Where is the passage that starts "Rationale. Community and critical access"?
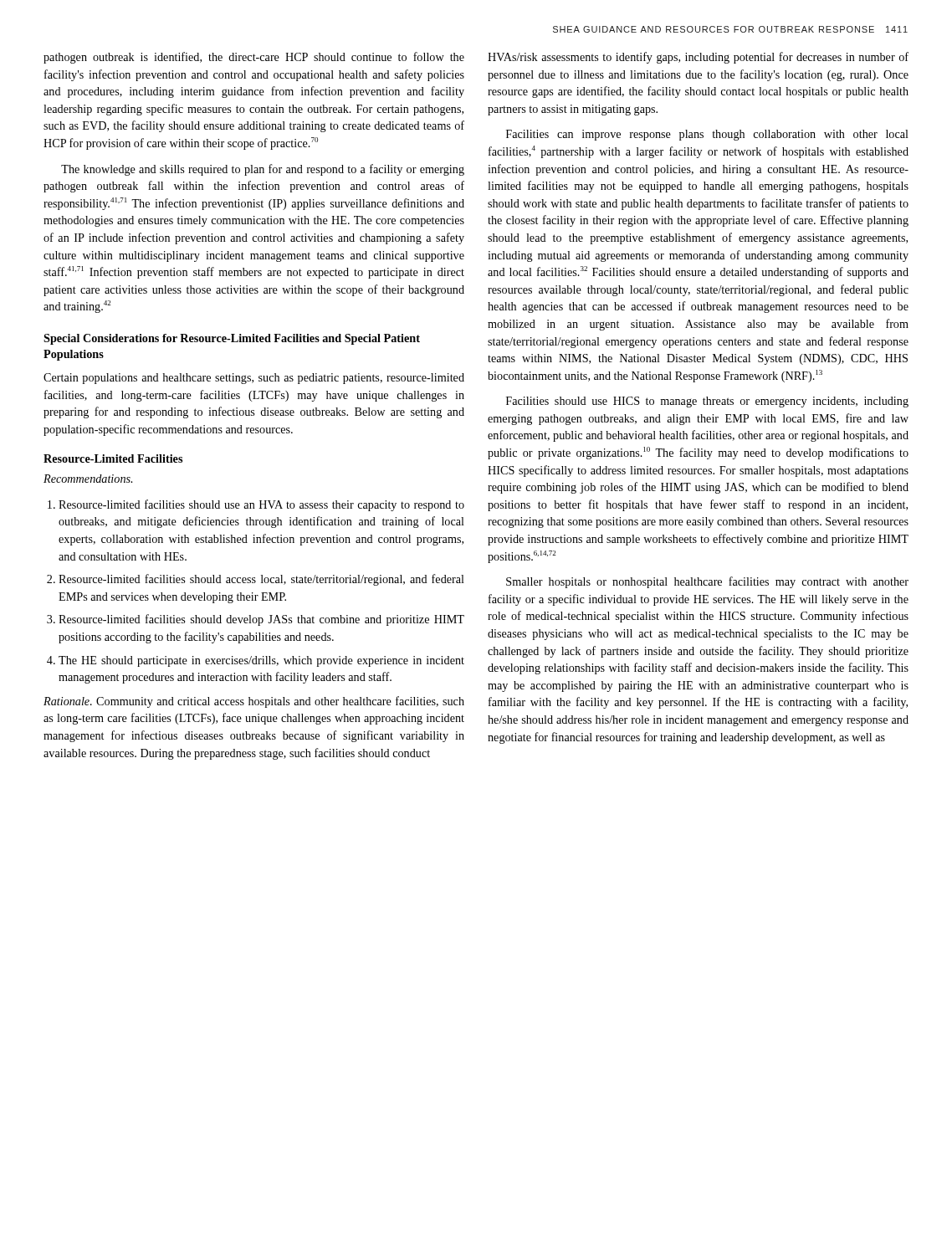 pos(254,727)
